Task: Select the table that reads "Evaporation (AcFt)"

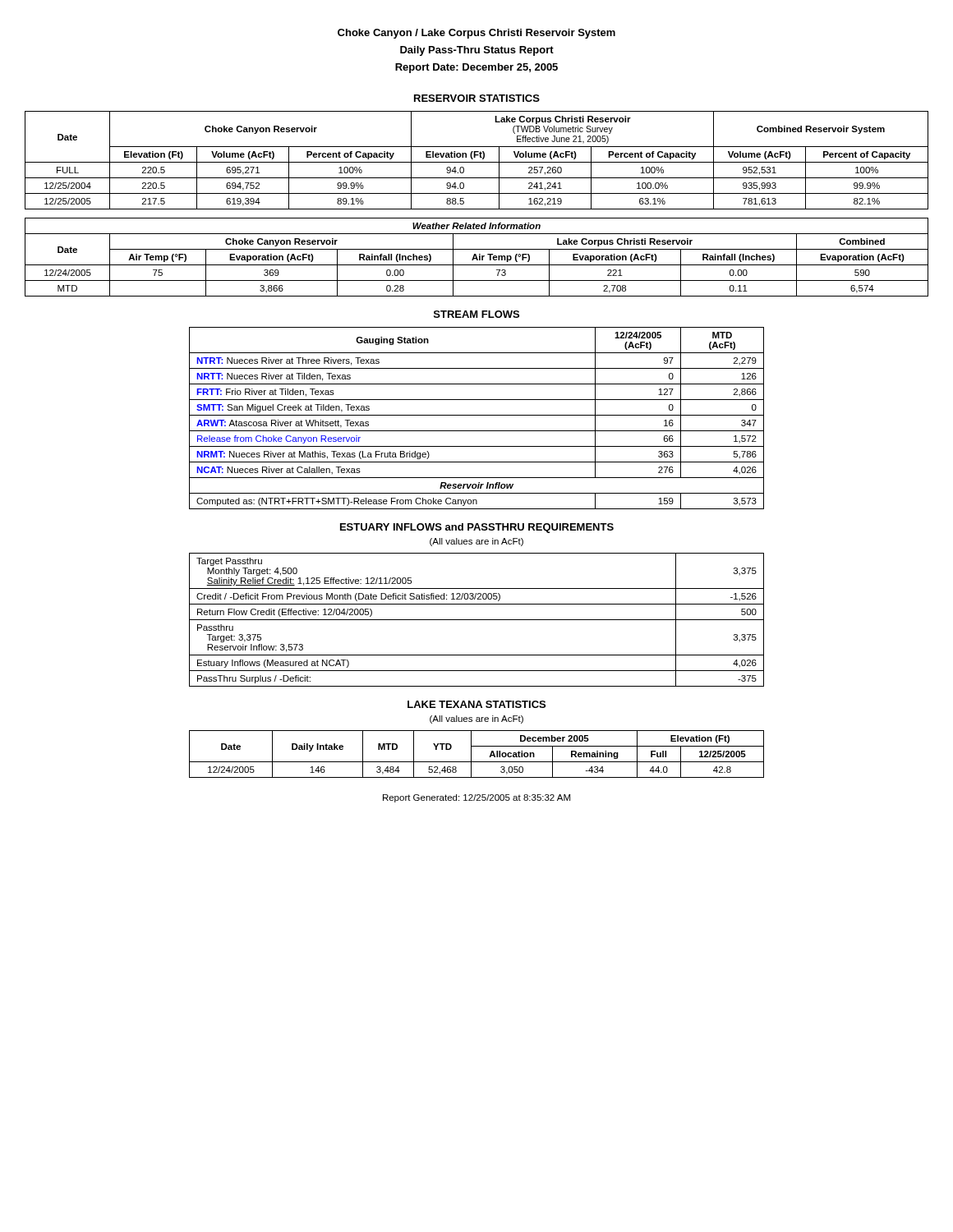Action: click(476, 257)
